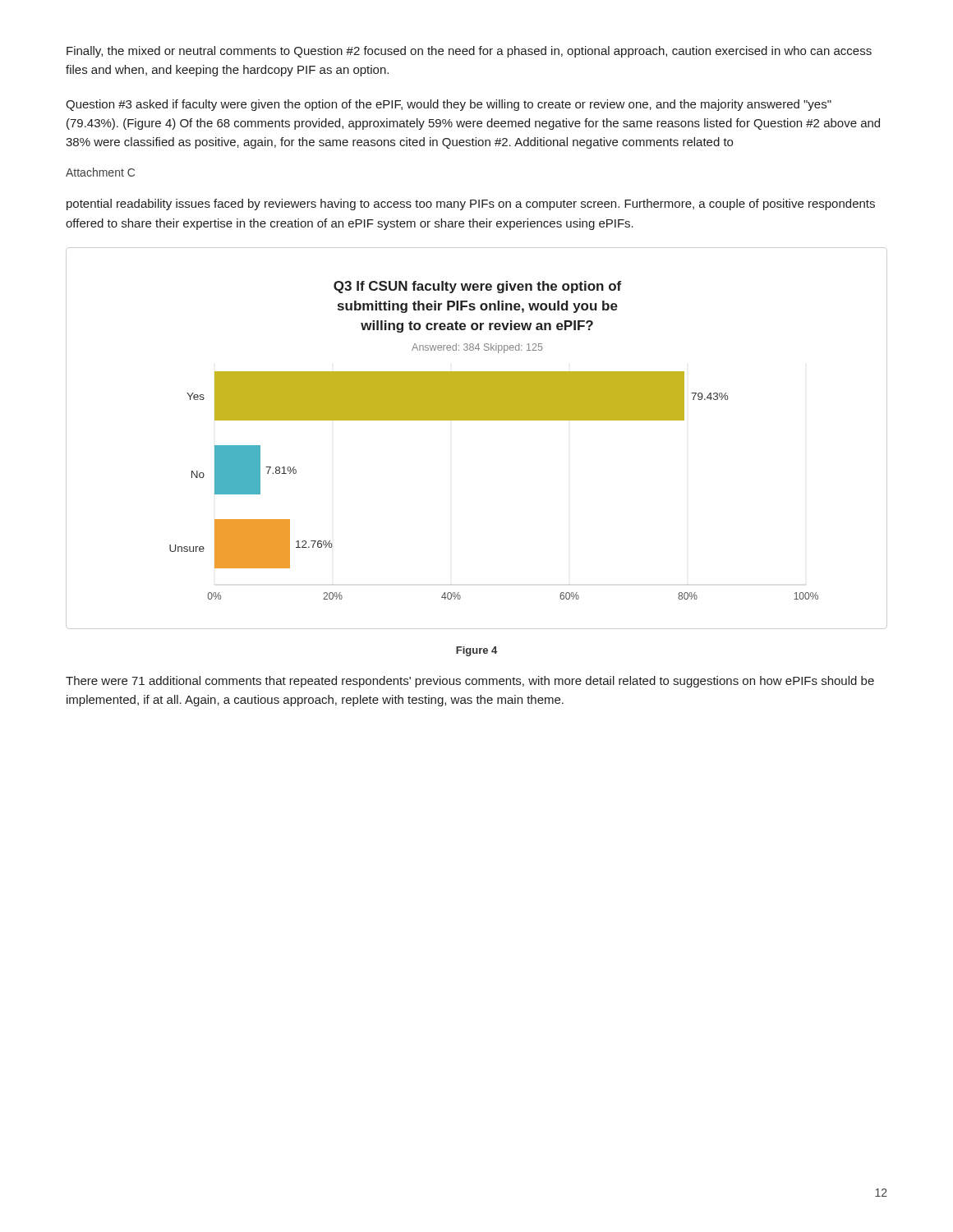Locate the passage starting "Finally, the mixed or neutral comments to Question"

pyautogui.click(x=469, y=60)
